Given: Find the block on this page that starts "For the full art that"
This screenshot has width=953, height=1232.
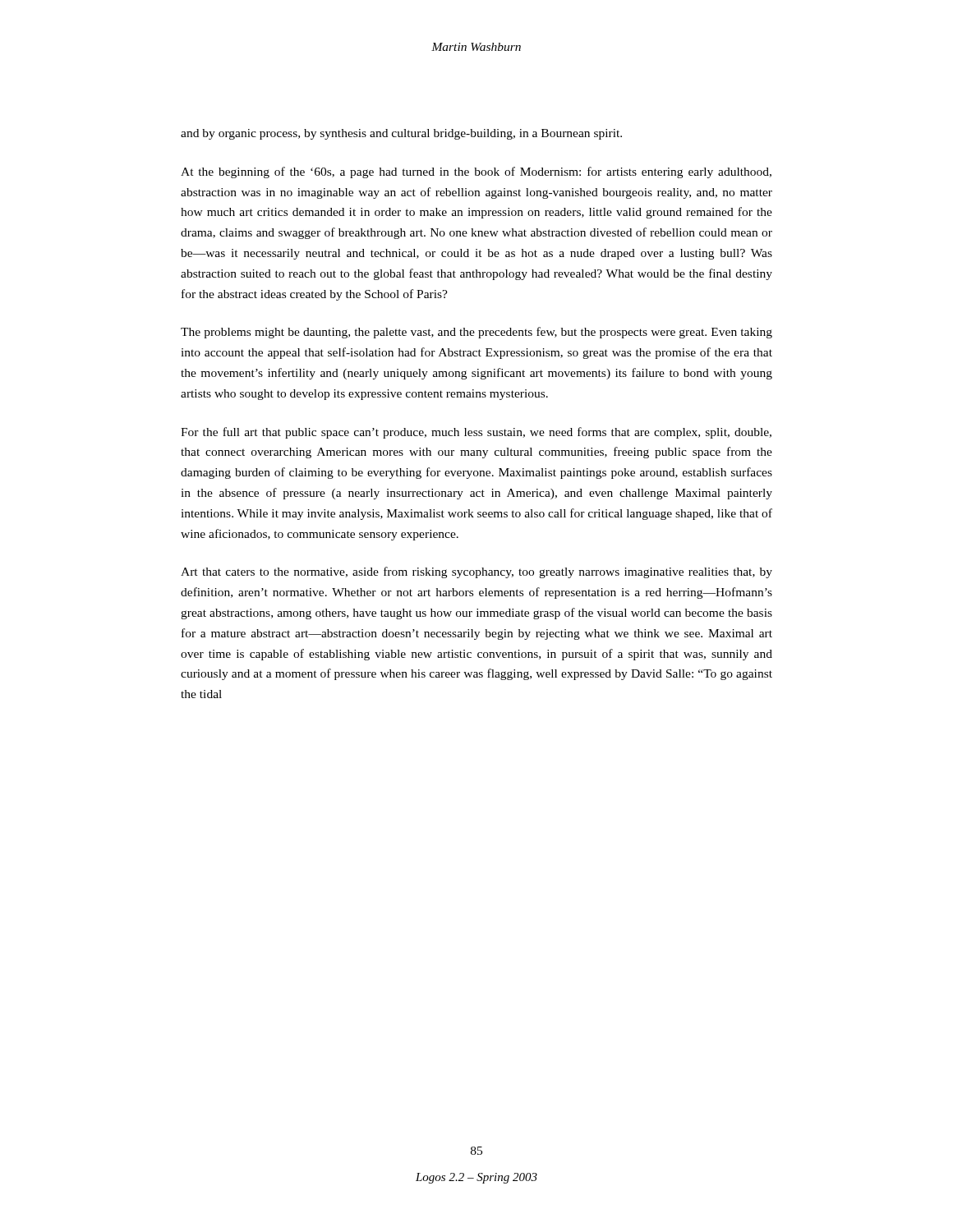Looking at the screenshot, I should 476,482.
